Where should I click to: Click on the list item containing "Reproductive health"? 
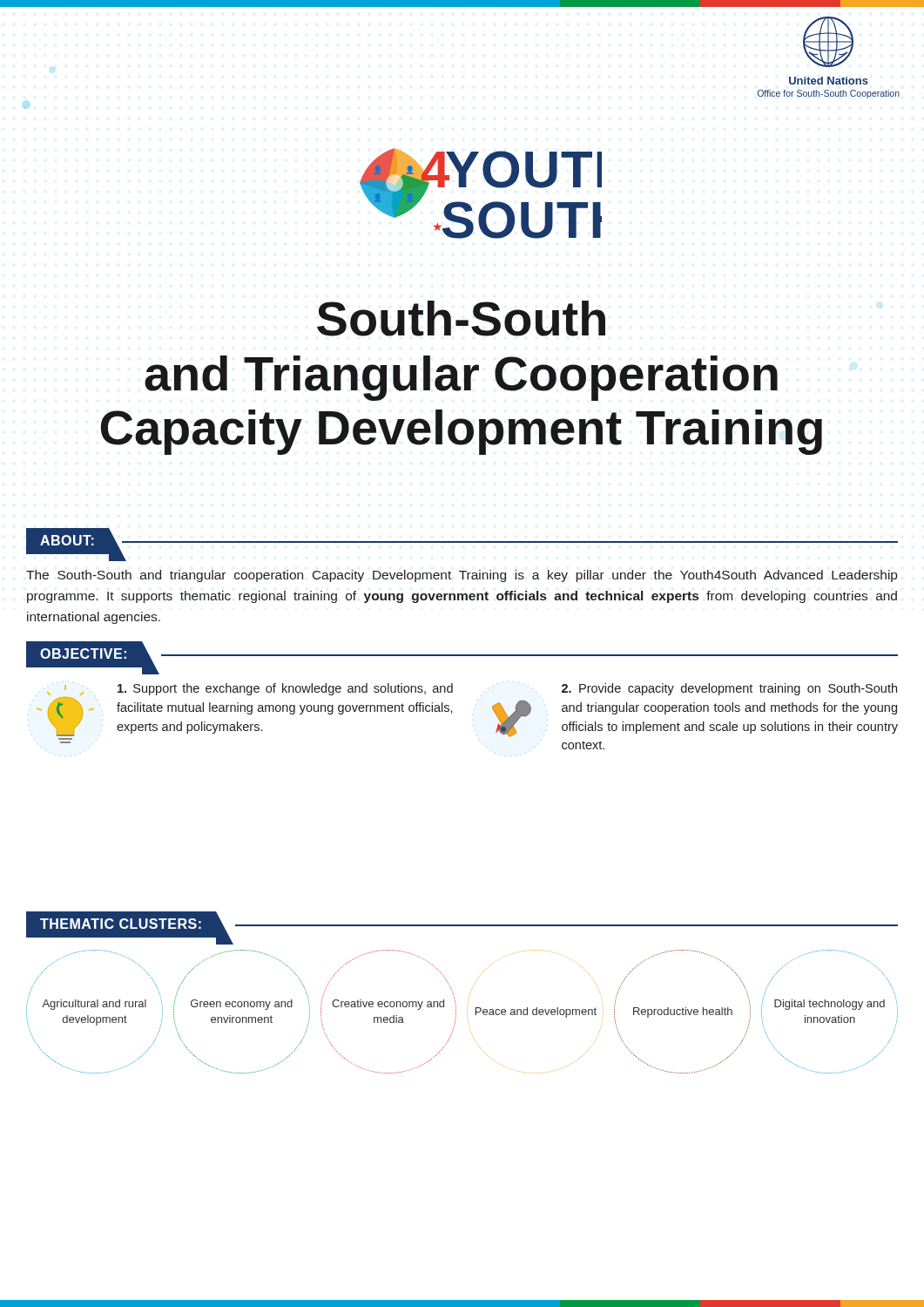point(683,1011)
